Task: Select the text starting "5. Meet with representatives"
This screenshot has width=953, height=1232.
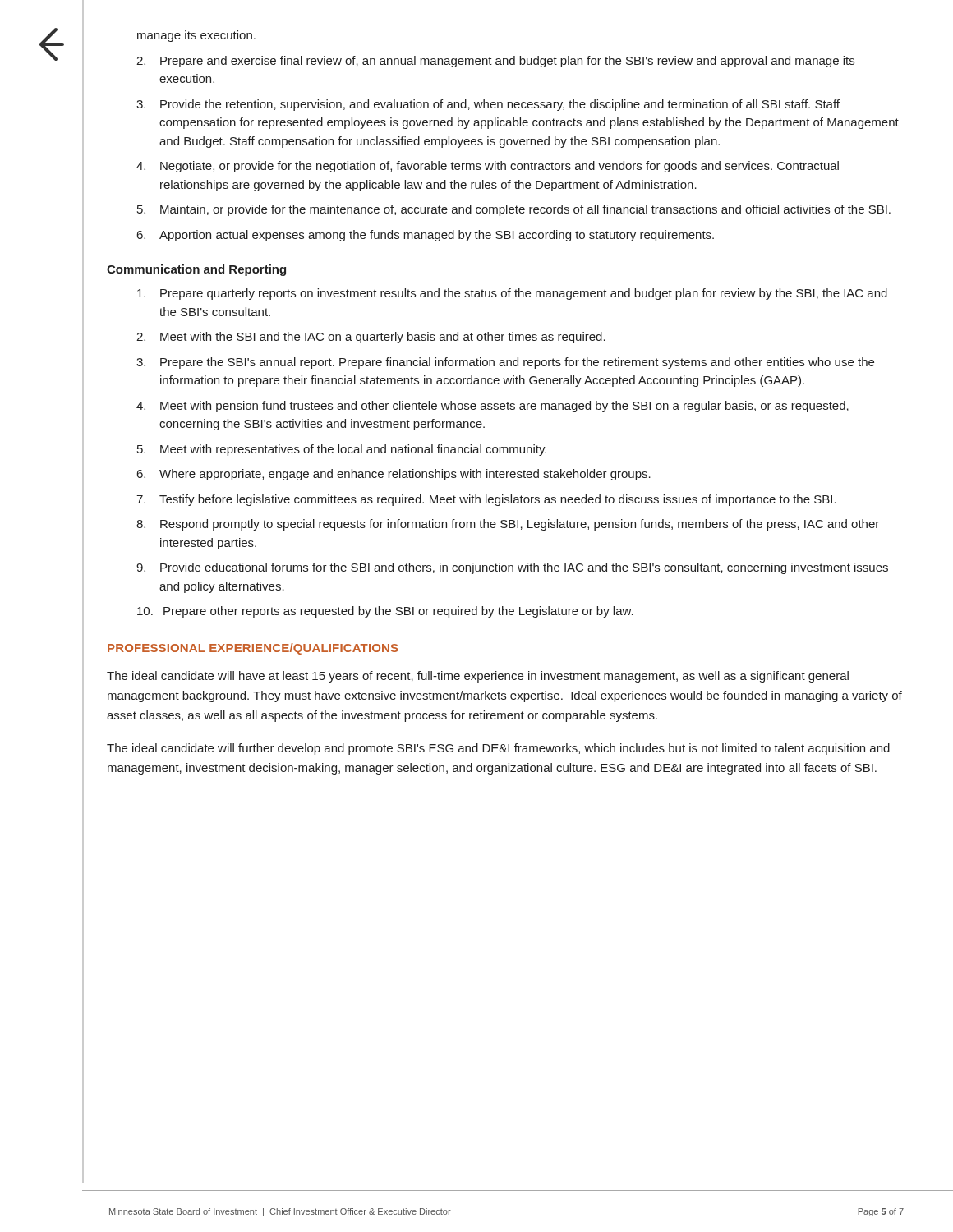Action: (342, 449)
